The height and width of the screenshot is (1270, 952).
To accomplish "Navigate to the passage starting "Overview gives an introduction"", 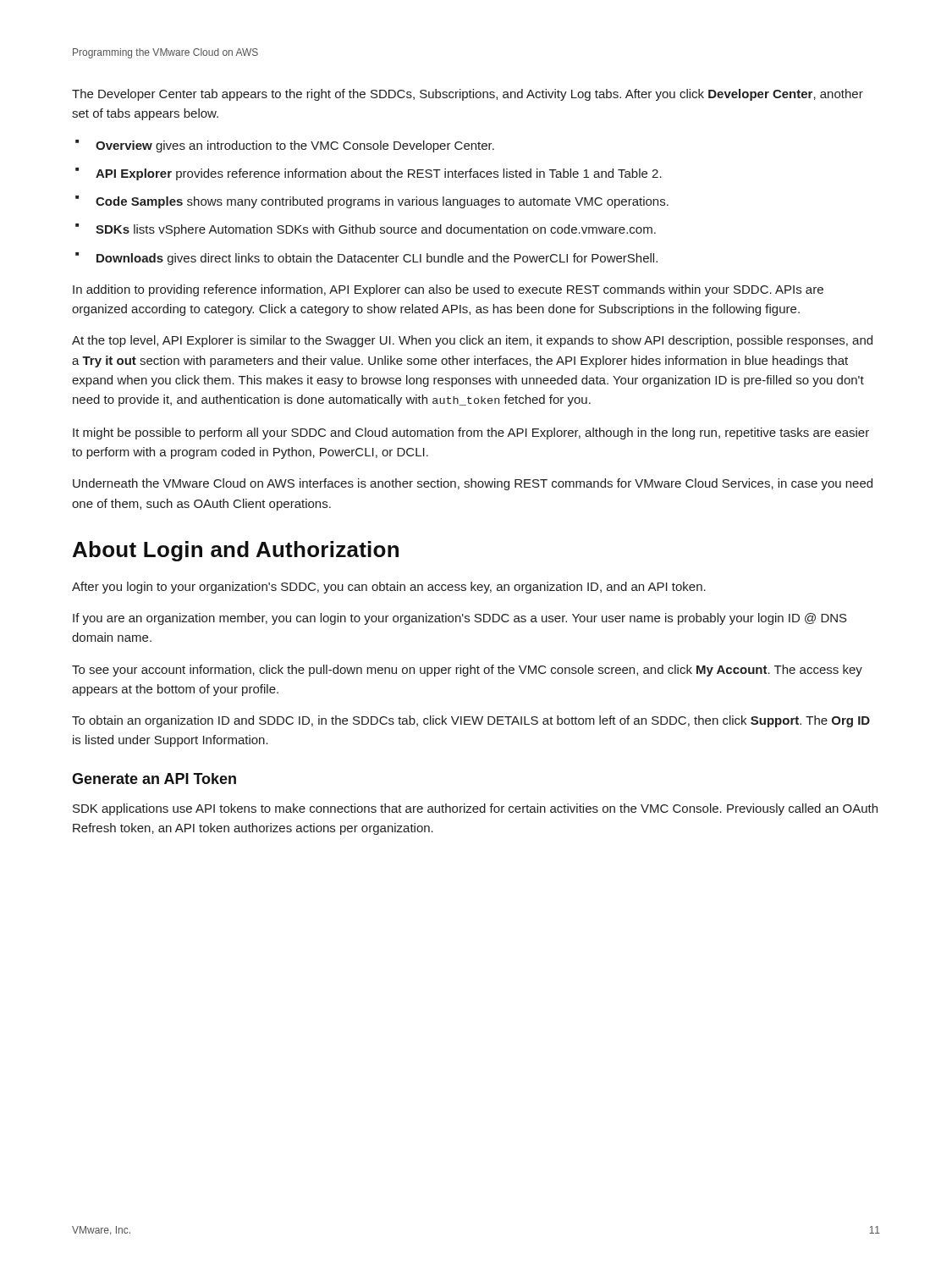I will coord(295,145).
